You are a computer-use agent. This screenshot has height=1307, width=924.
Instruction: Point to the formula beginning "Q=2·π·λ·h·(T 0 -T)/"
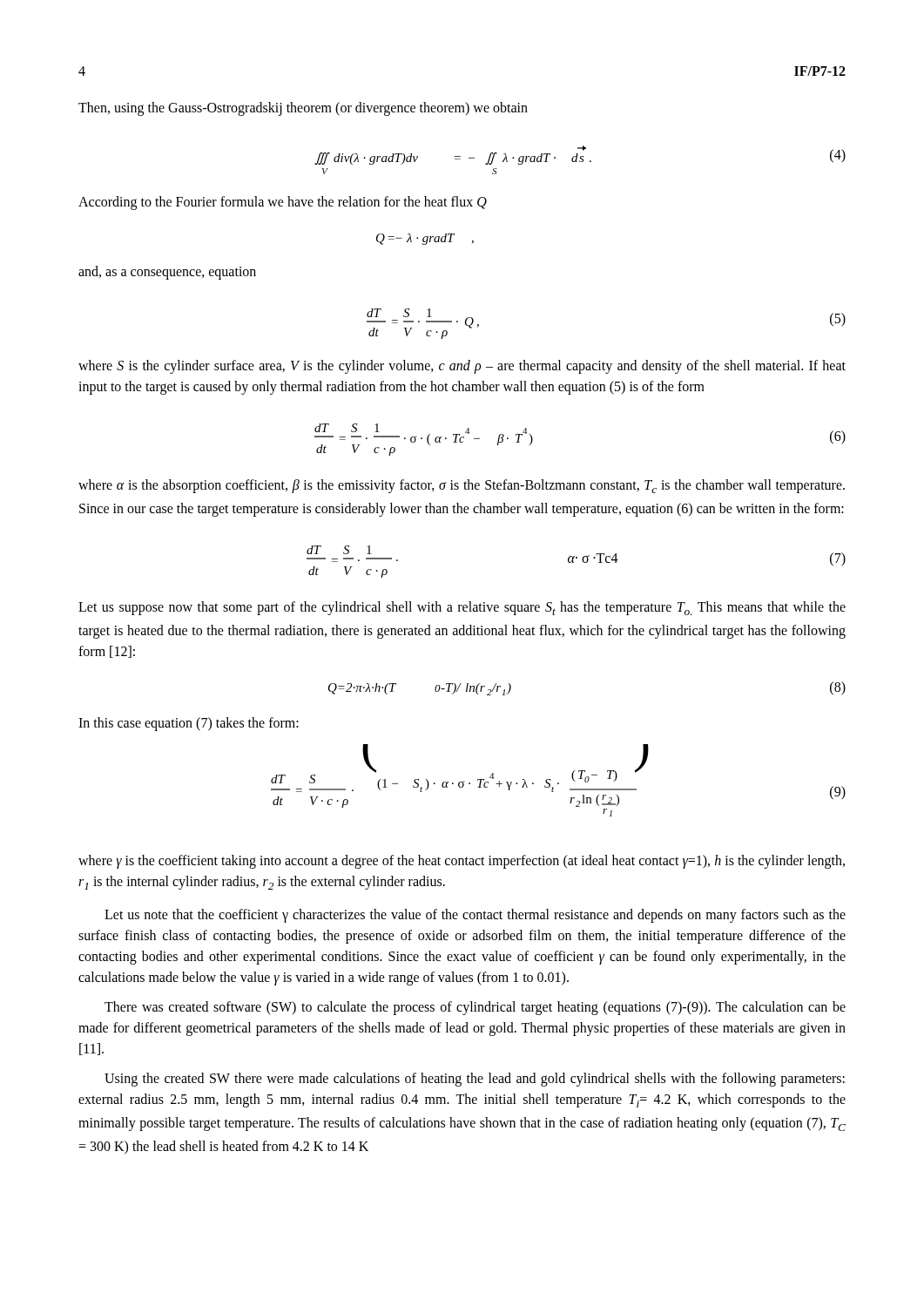(462, 688)
